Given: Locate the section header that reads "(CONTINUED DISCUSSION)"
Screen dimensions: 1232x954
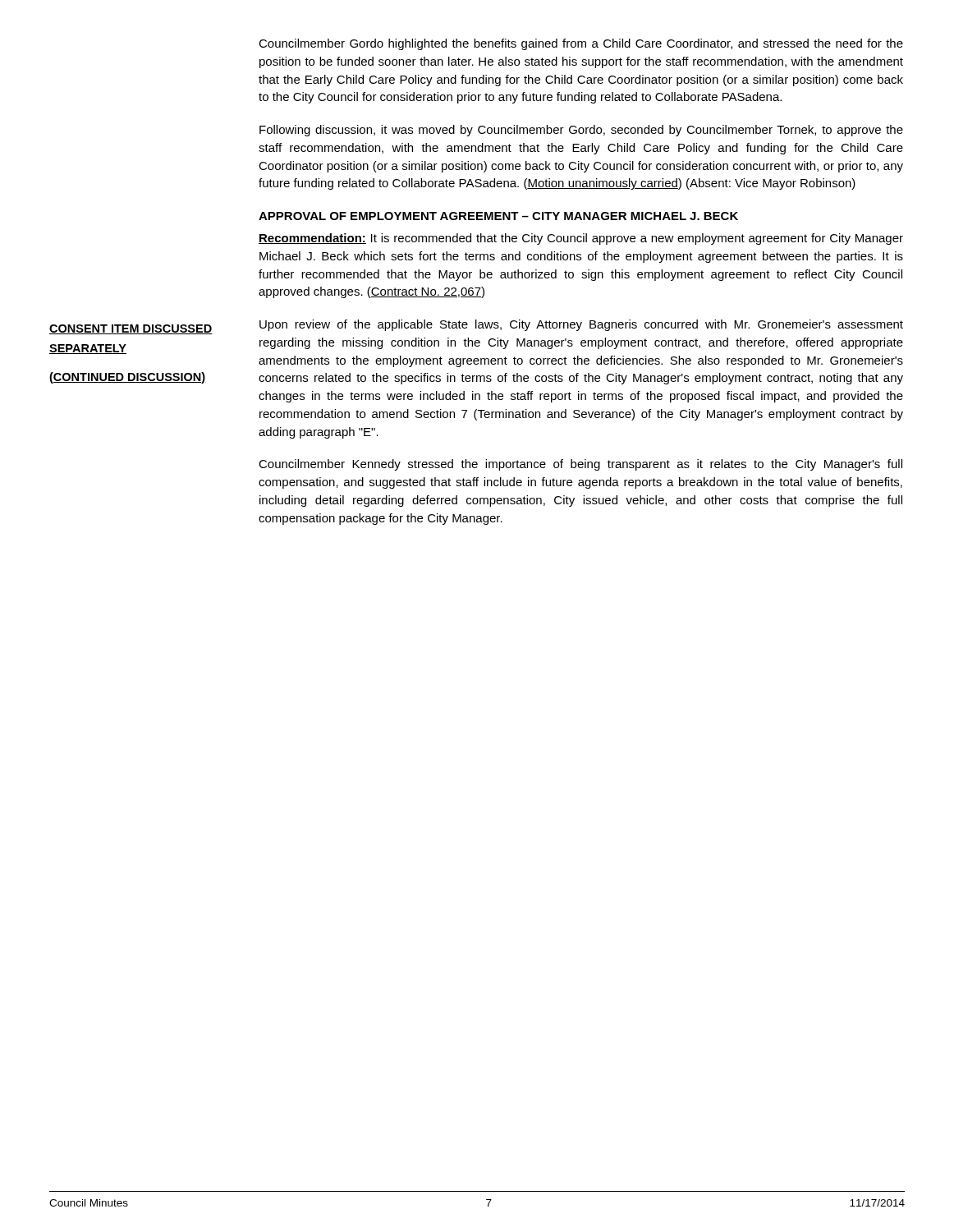Looking at the screenshot, I should point(144,377).
